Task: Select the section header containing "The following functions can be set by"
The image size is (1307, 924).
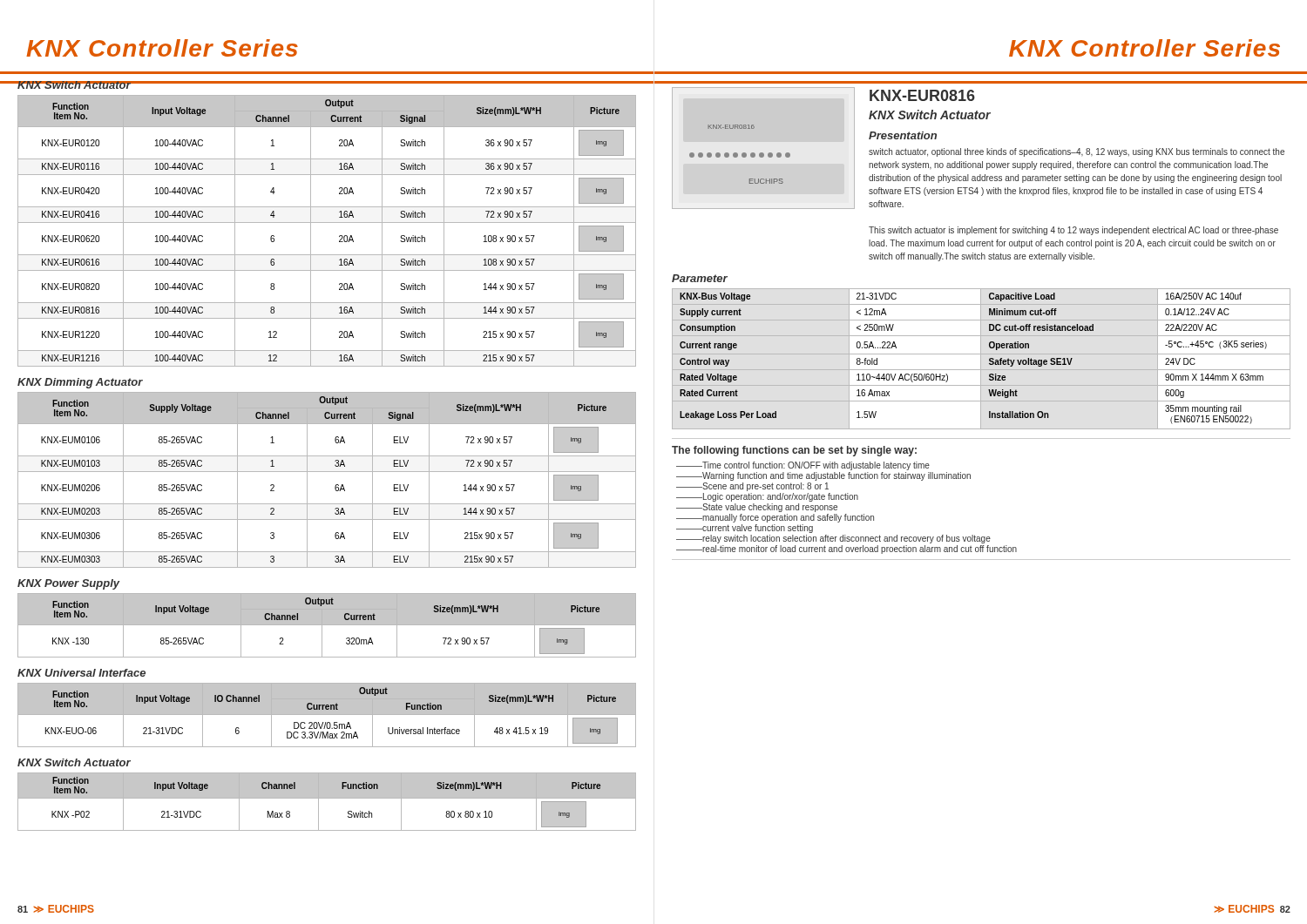Action: pos(795,450)
